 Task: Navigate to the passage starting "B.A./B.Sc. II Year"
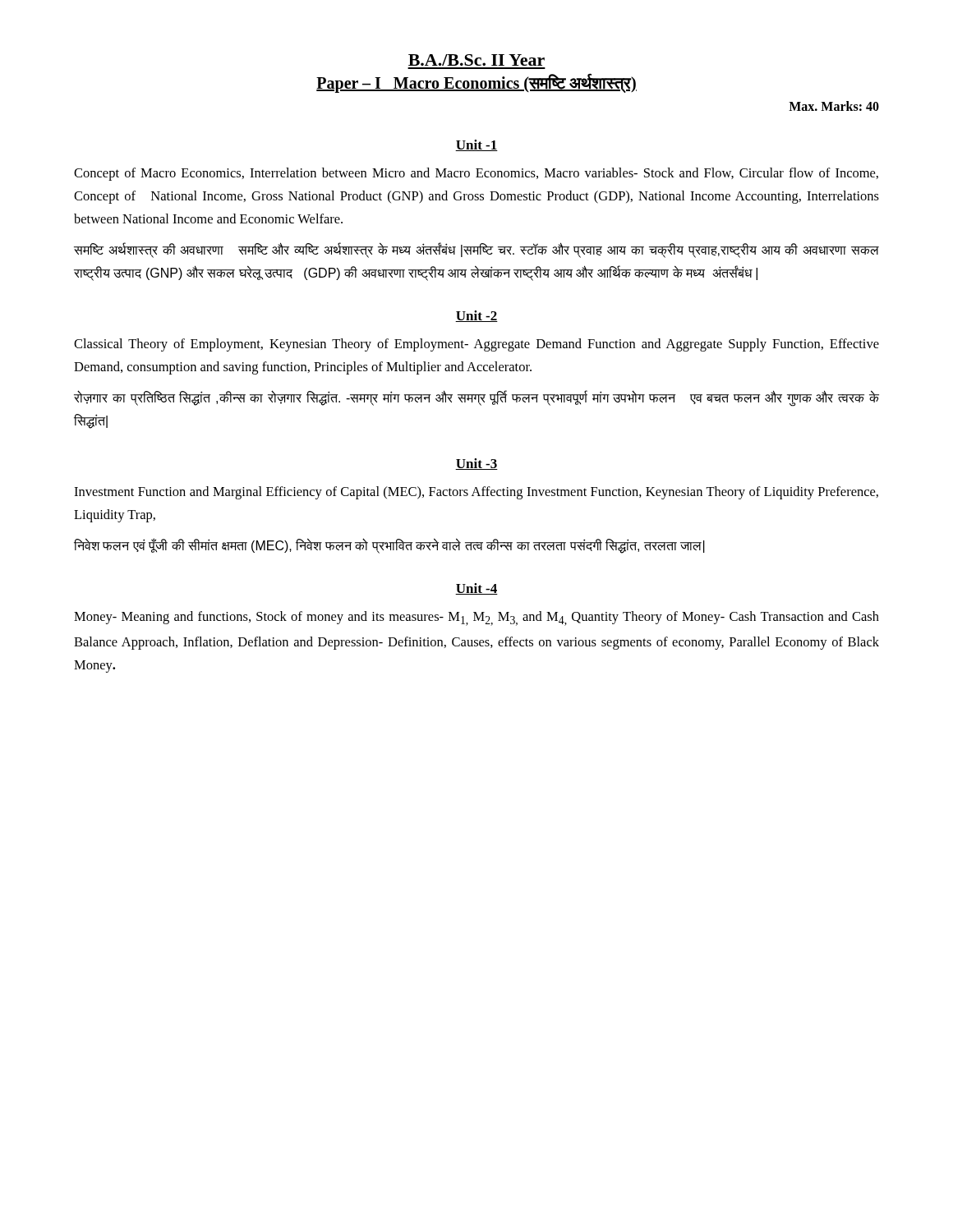[x=476, y=60]
